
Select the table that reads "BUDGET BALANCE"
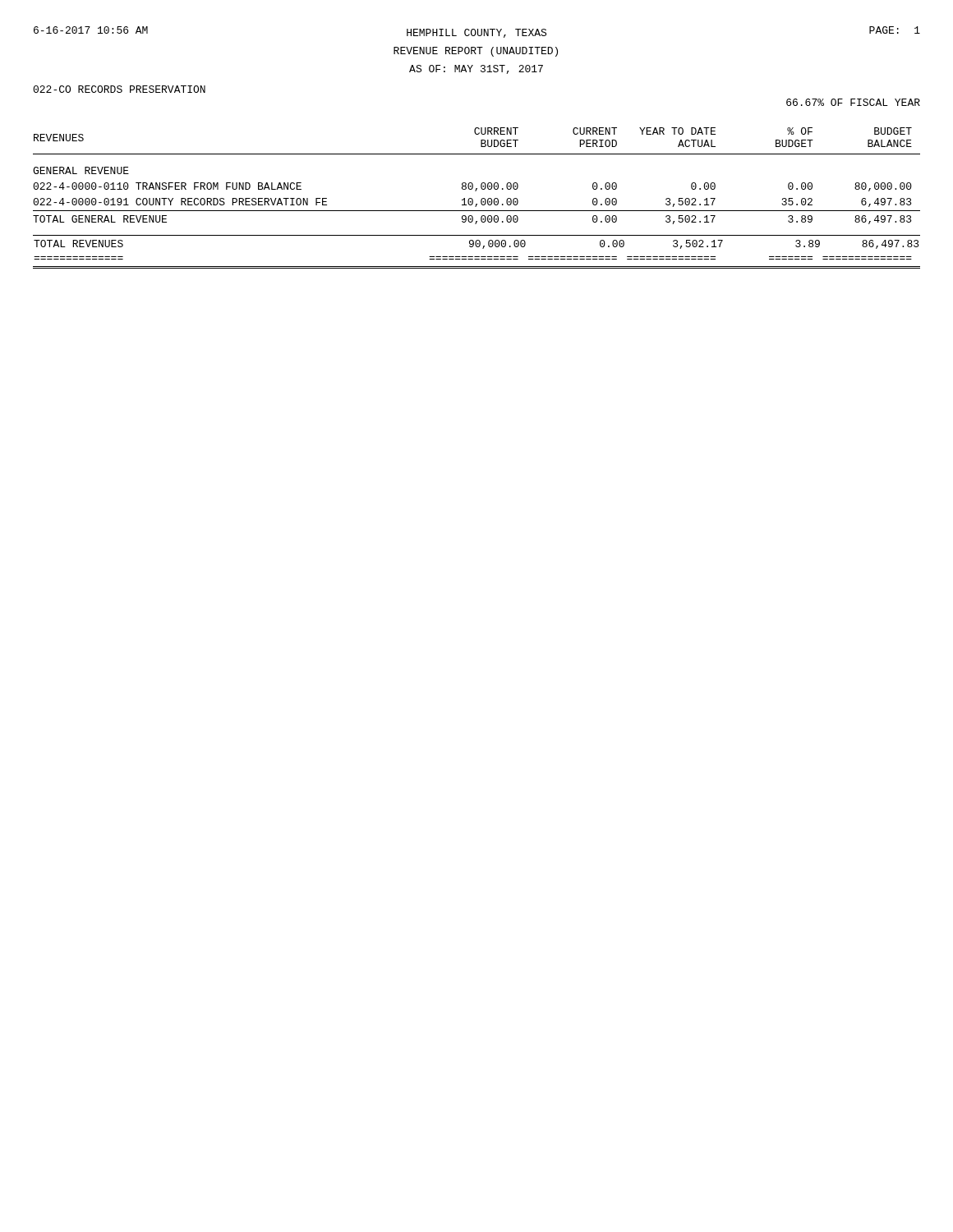click(476, 196)
